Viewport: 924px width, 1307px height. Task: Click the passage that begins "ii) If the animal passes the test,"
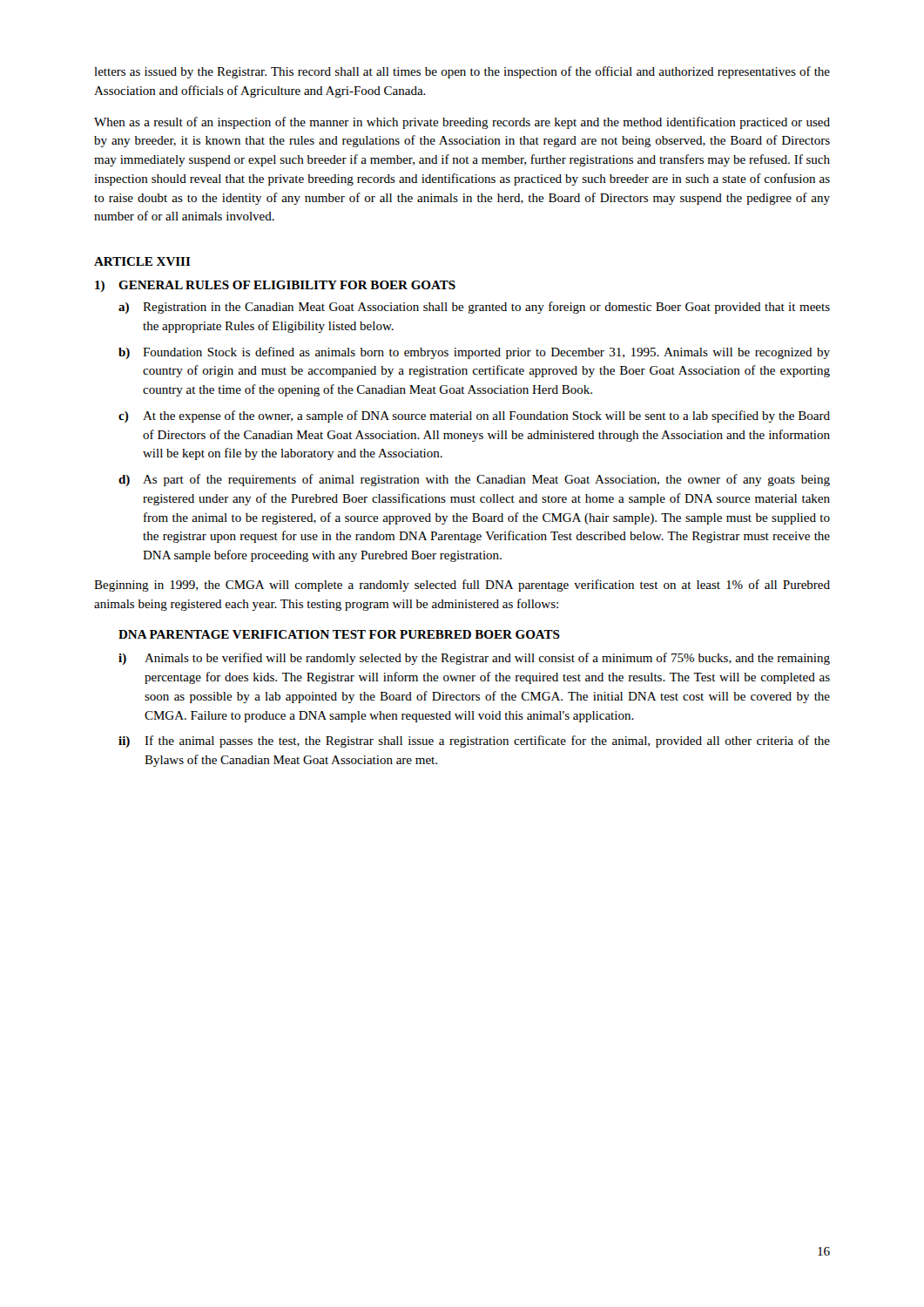click(474, 751)
